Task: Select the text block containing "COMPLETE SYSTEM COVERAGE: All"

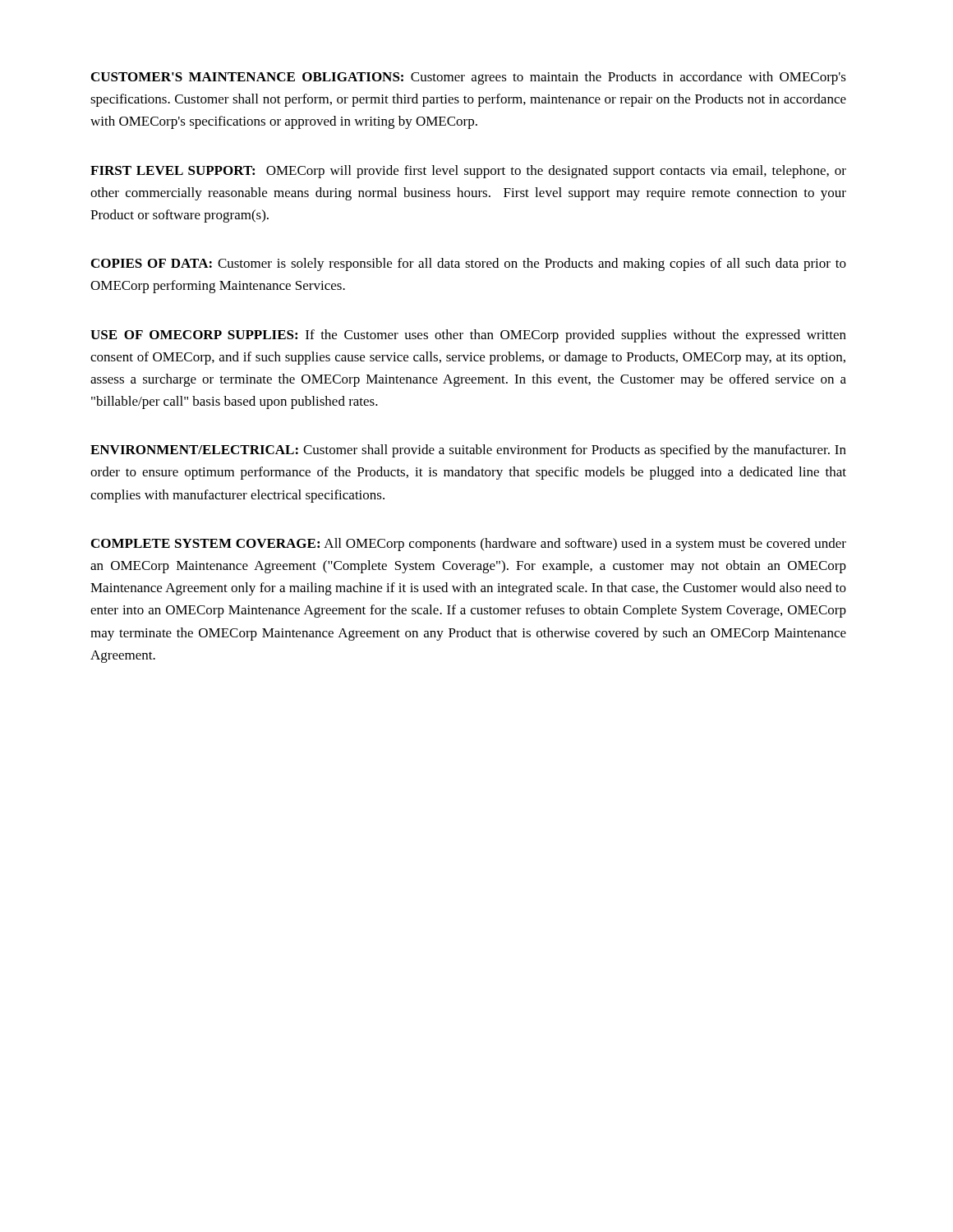Action: pos(468,599)
